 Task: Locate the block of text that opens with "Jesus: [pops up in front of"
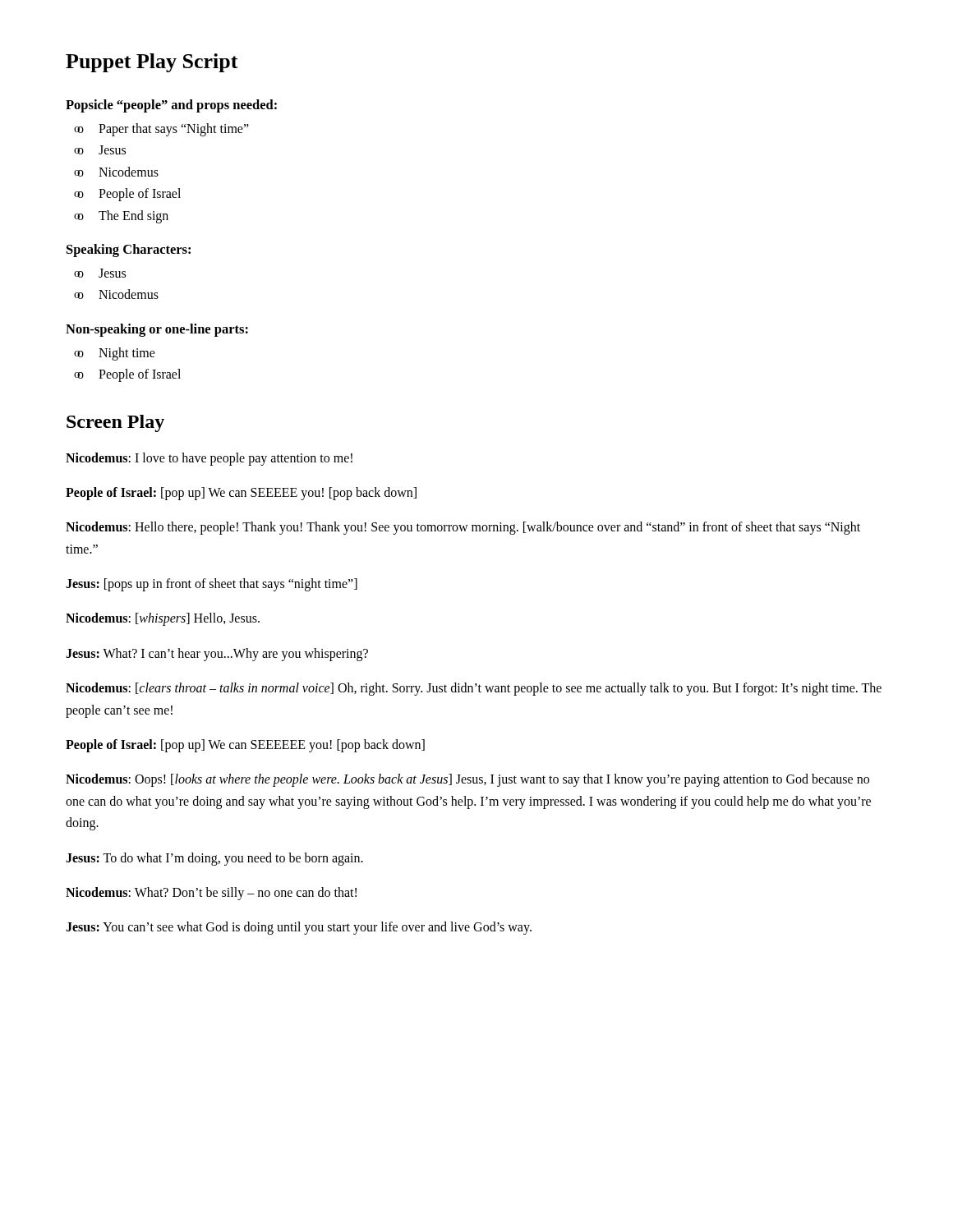[x=212, y=584]
